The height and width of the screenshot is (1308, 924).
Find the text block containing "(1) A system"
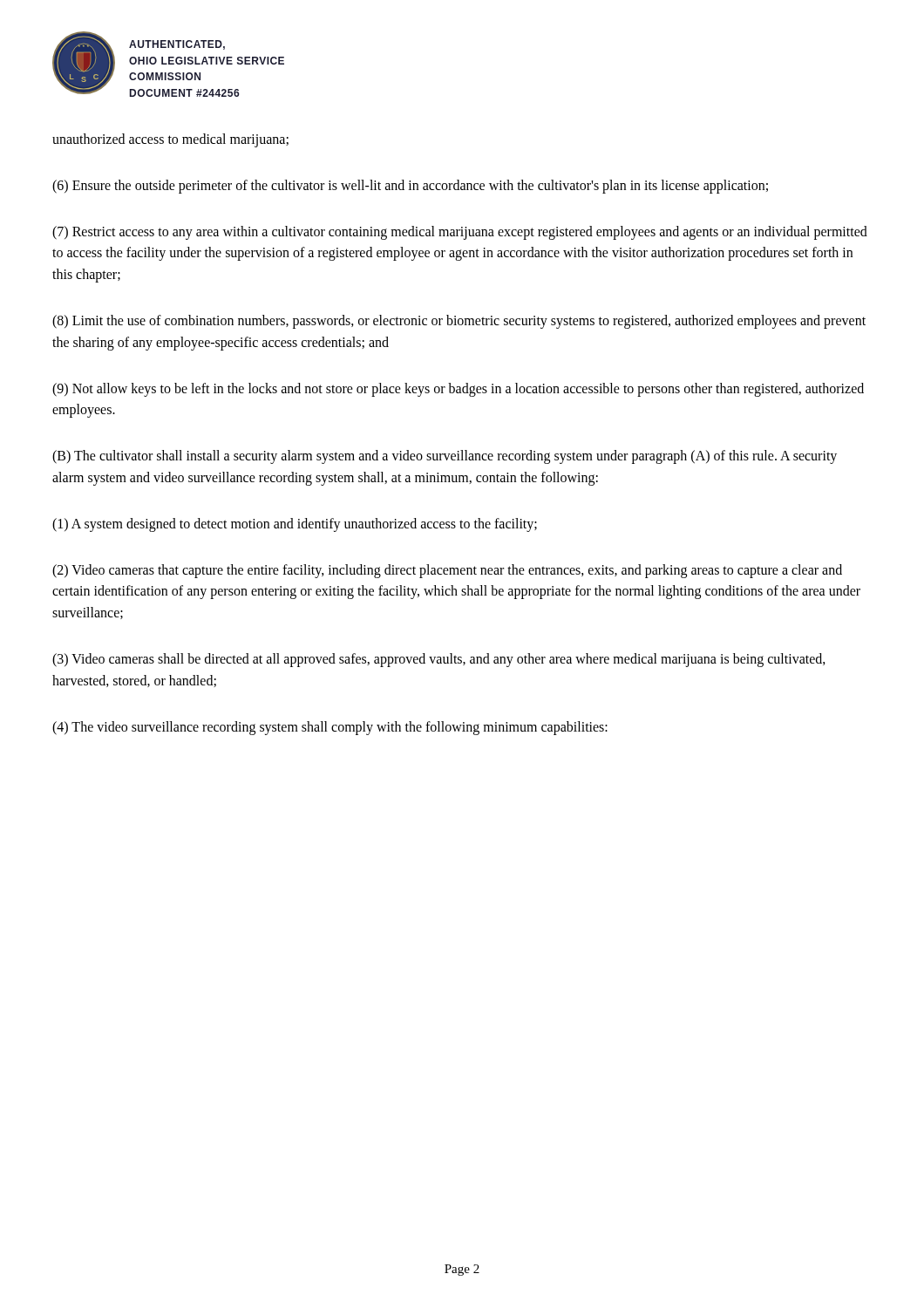point(295,523)
